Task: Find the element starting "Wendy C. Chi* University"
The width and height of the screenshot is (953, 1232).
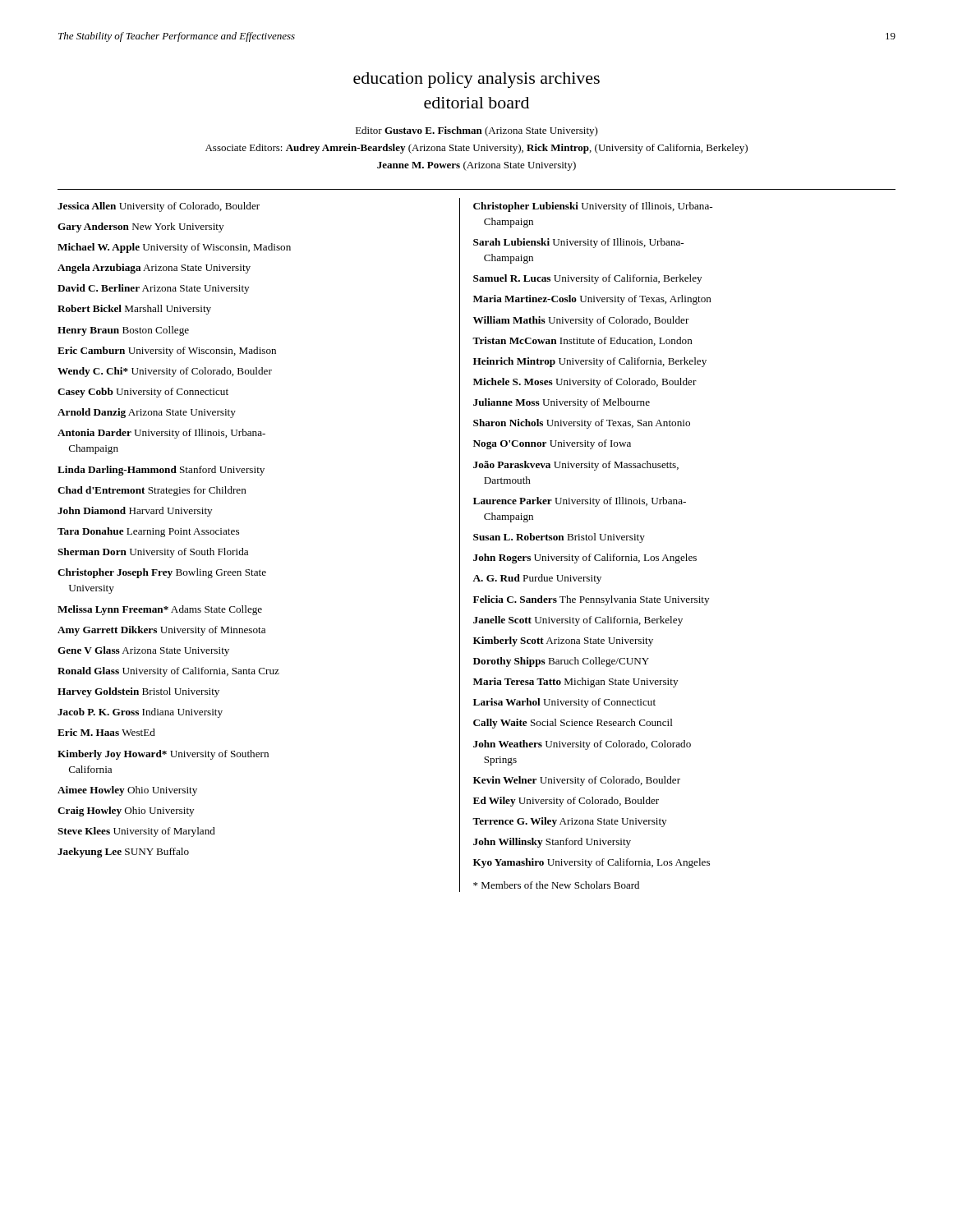Action: tap(165, 371)
